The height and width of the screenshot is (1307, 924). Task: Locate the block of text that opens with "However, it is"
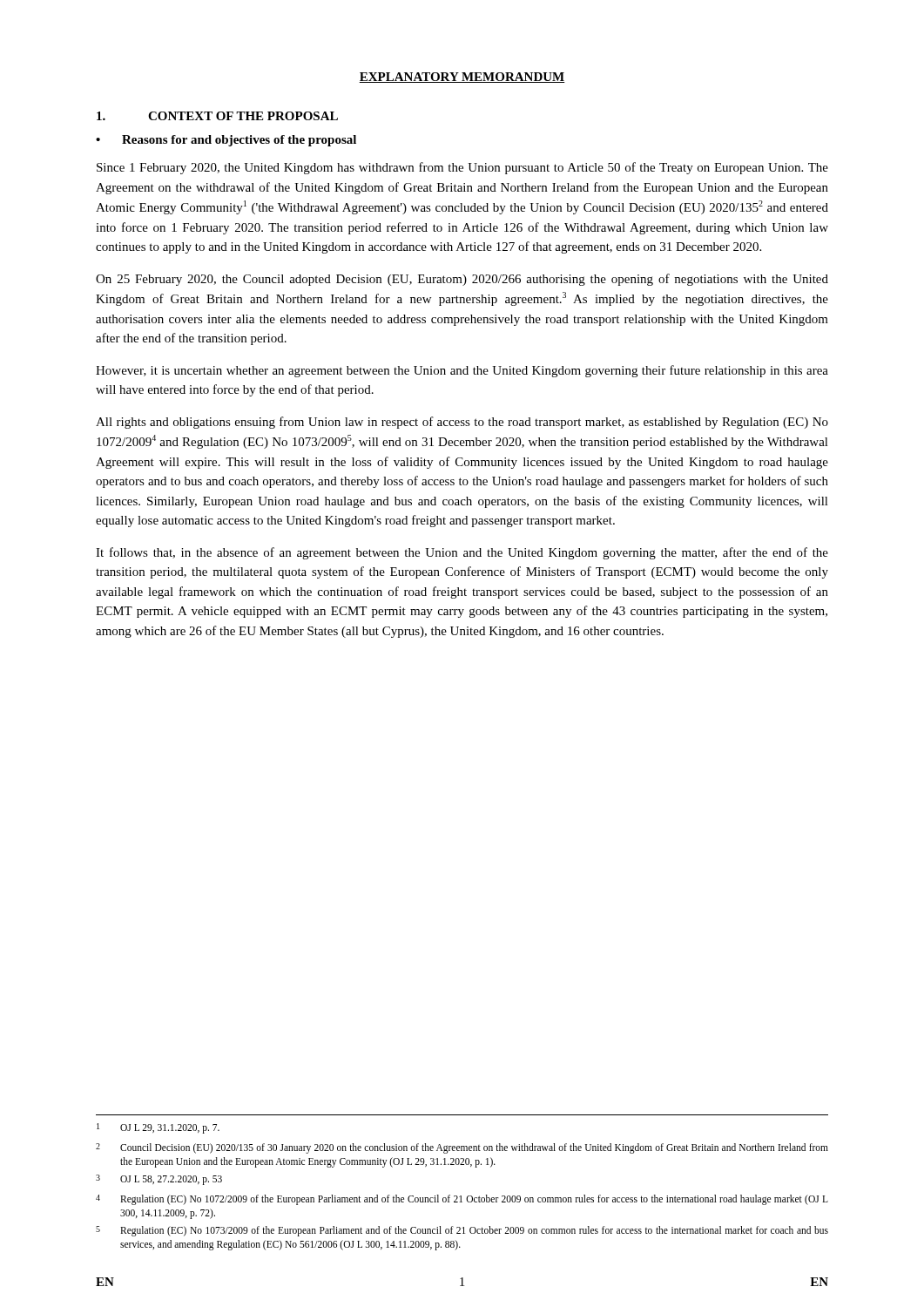462,380
